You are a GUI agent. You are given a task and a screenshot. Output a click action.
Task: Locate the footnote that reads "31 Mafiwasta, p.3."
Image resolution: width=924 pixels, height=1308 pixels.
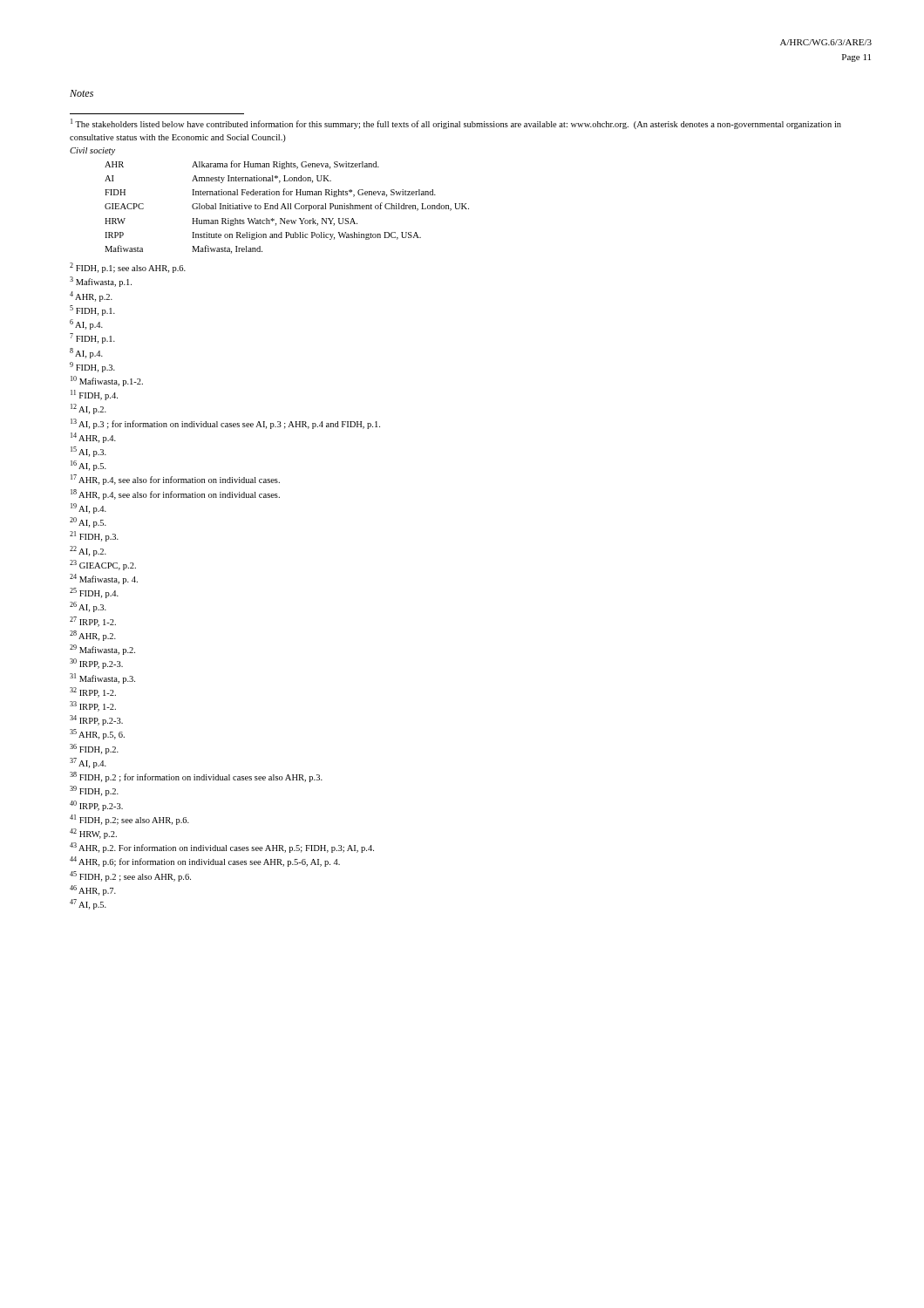coord(103,678)
